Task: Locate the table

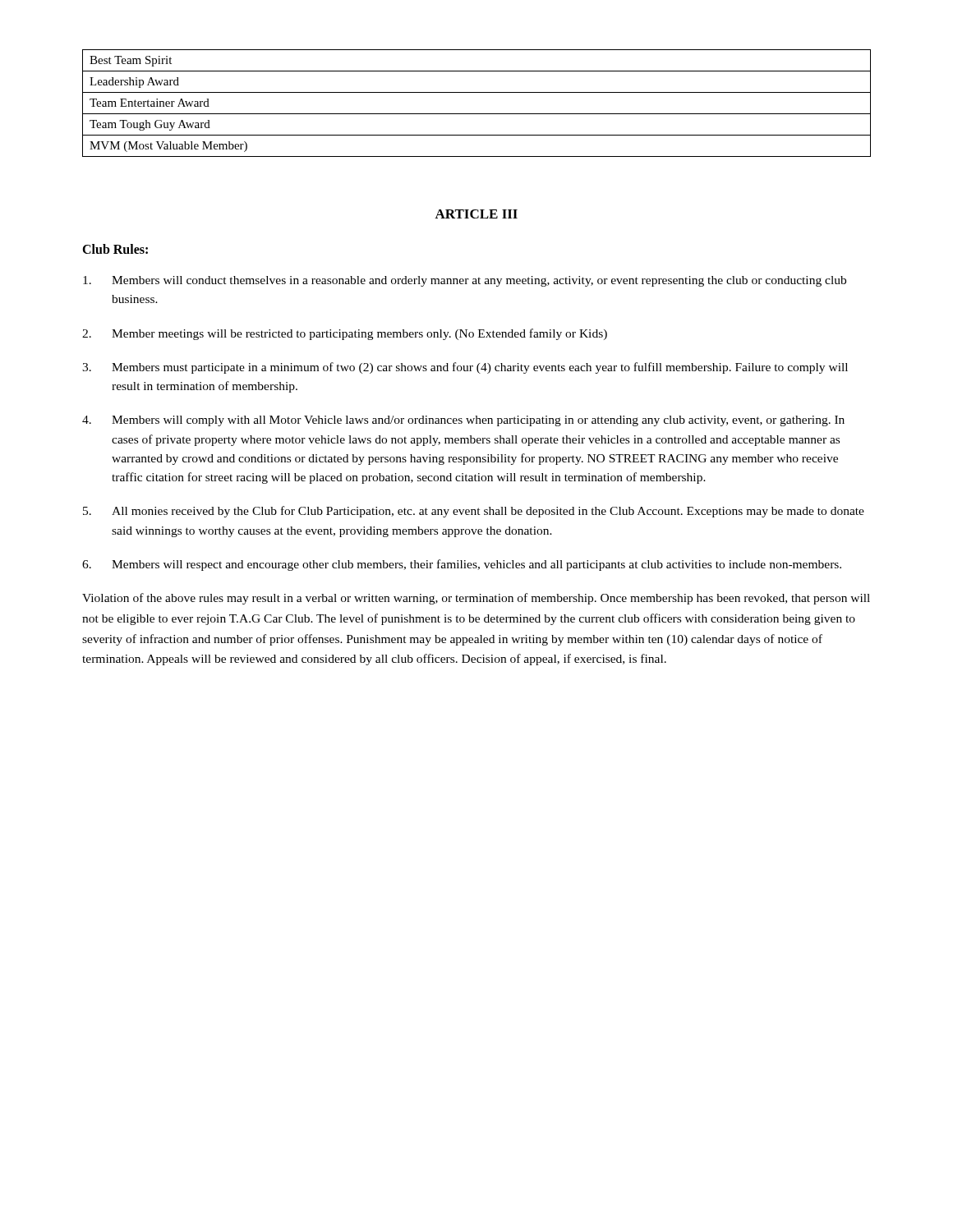Action: coord(476,103)
